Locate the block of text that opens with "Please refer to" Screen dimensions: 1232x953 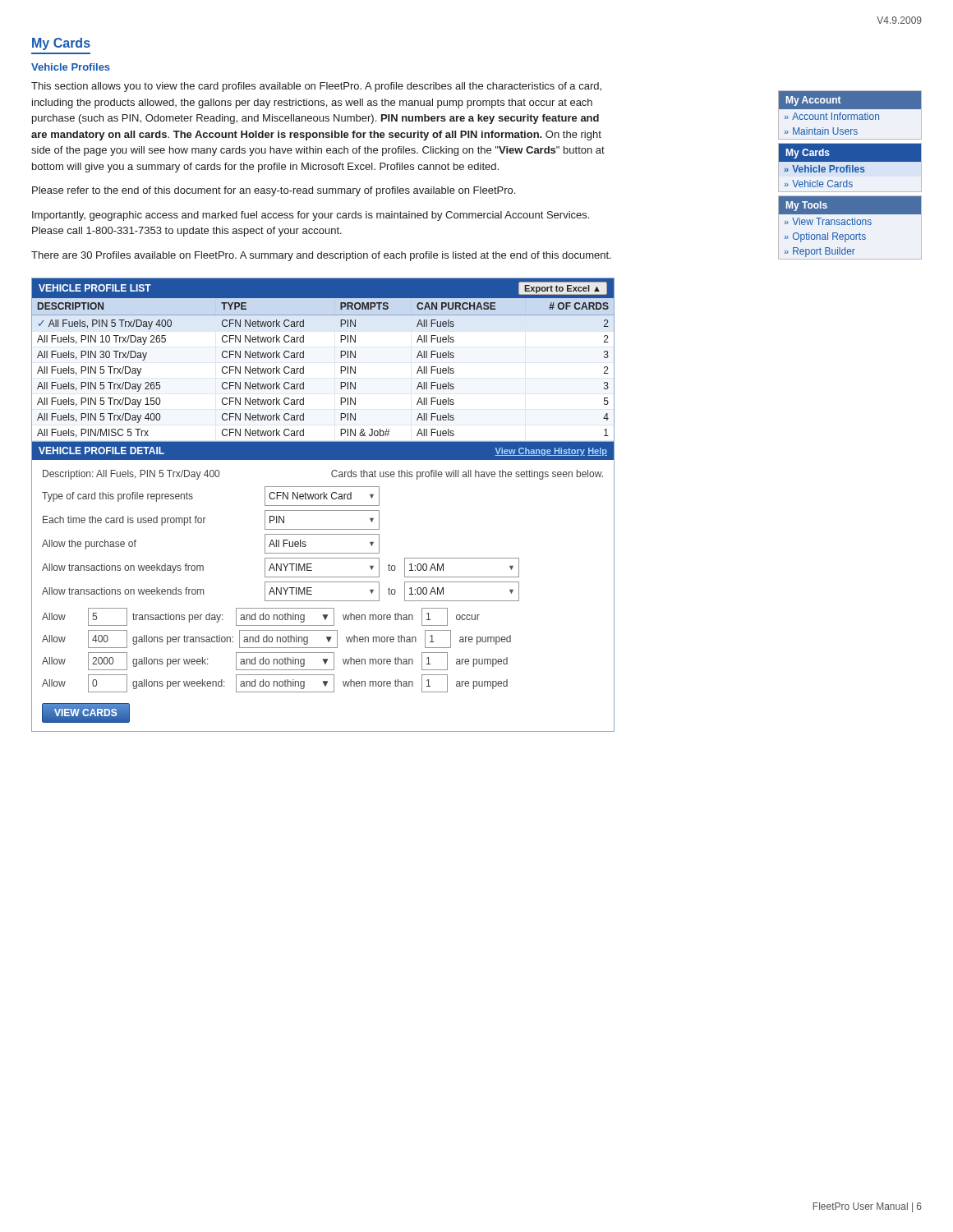(x=274, y=190)
